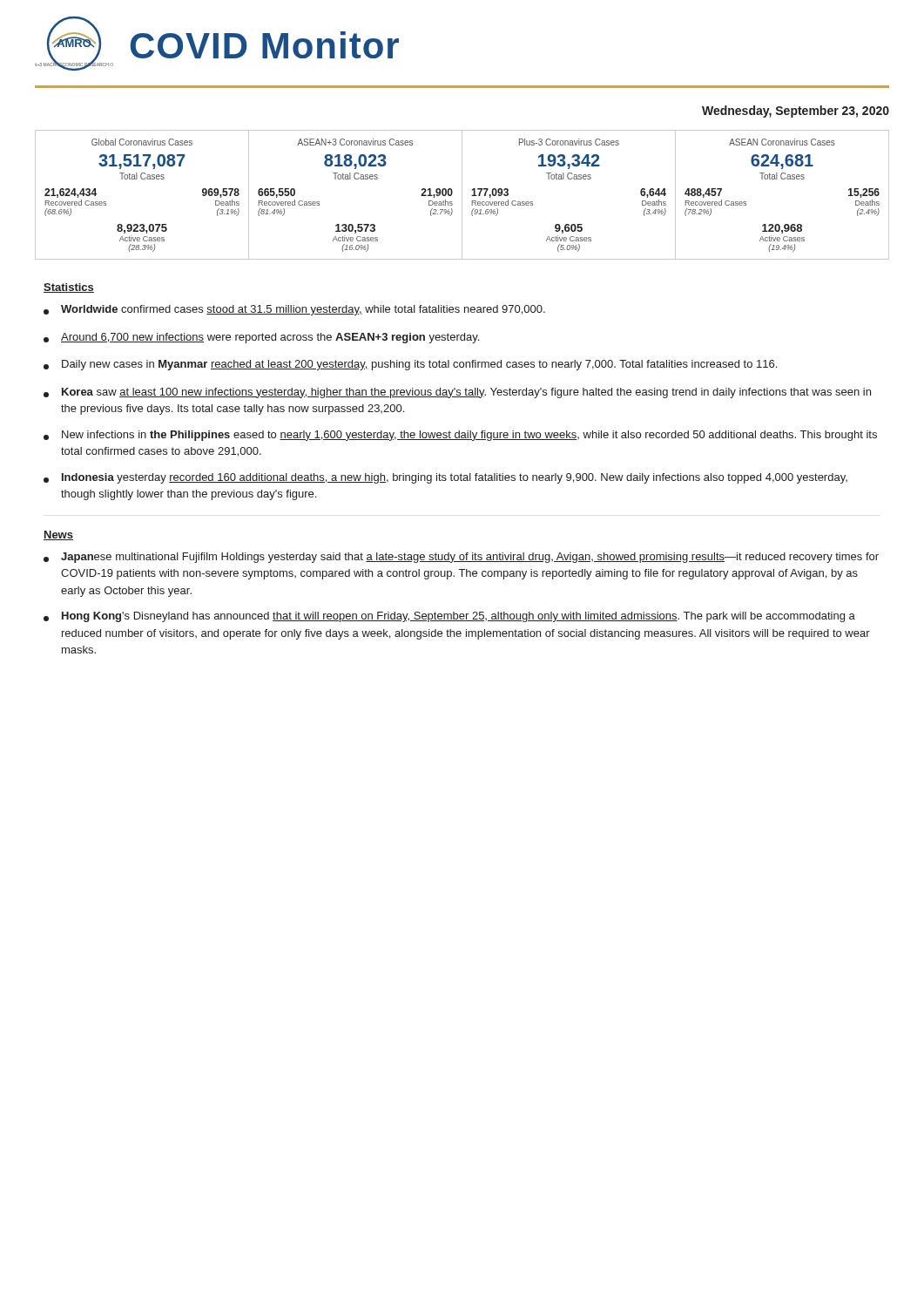This screenshot has width=924, height=1307.
Task: Select the element starting "New infections in the Philippines eased"
Action: [462, 443]
